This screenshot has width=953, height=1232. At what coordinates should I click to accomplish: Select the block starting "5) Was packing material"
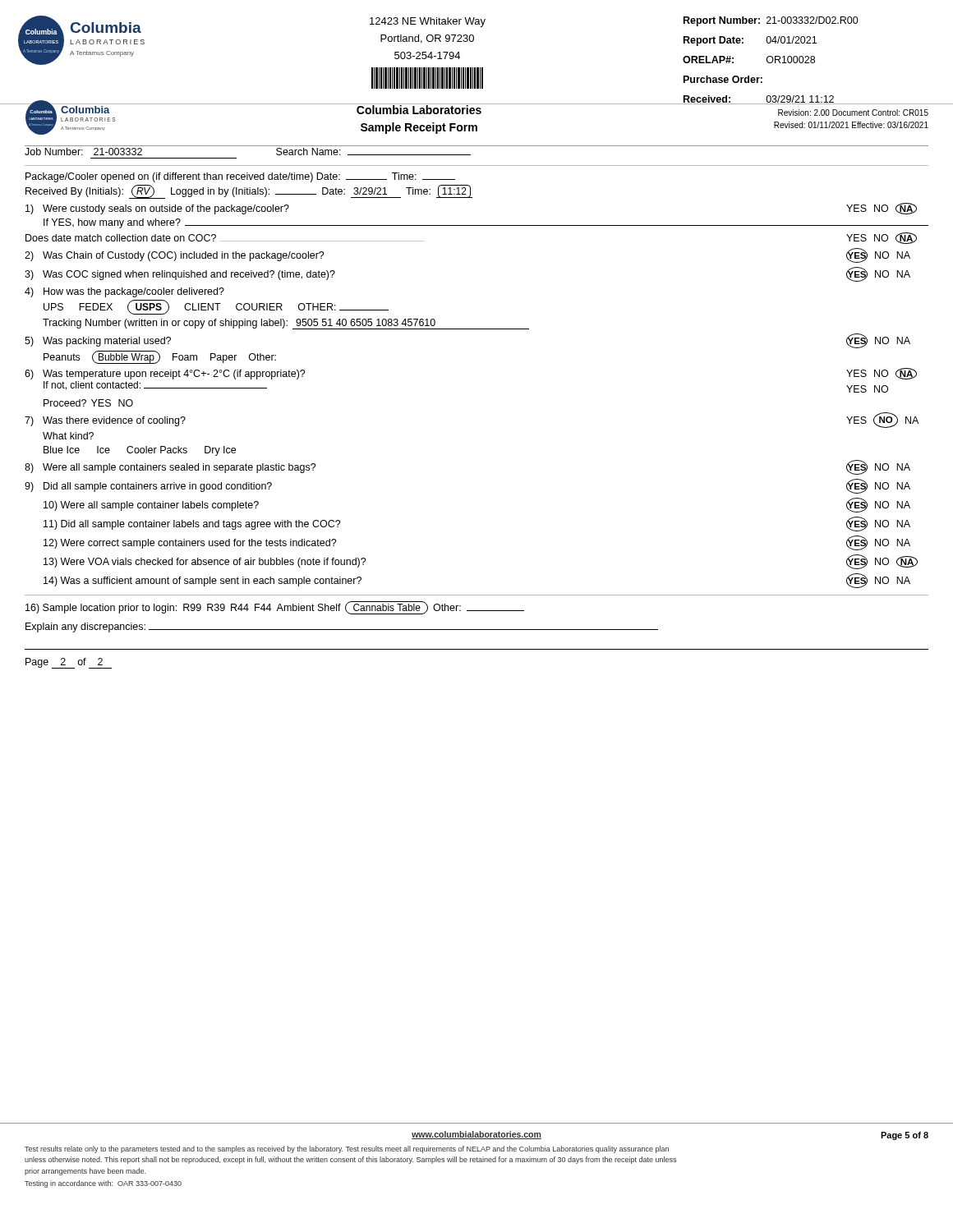pyautogui.click(x=96, y=341)
